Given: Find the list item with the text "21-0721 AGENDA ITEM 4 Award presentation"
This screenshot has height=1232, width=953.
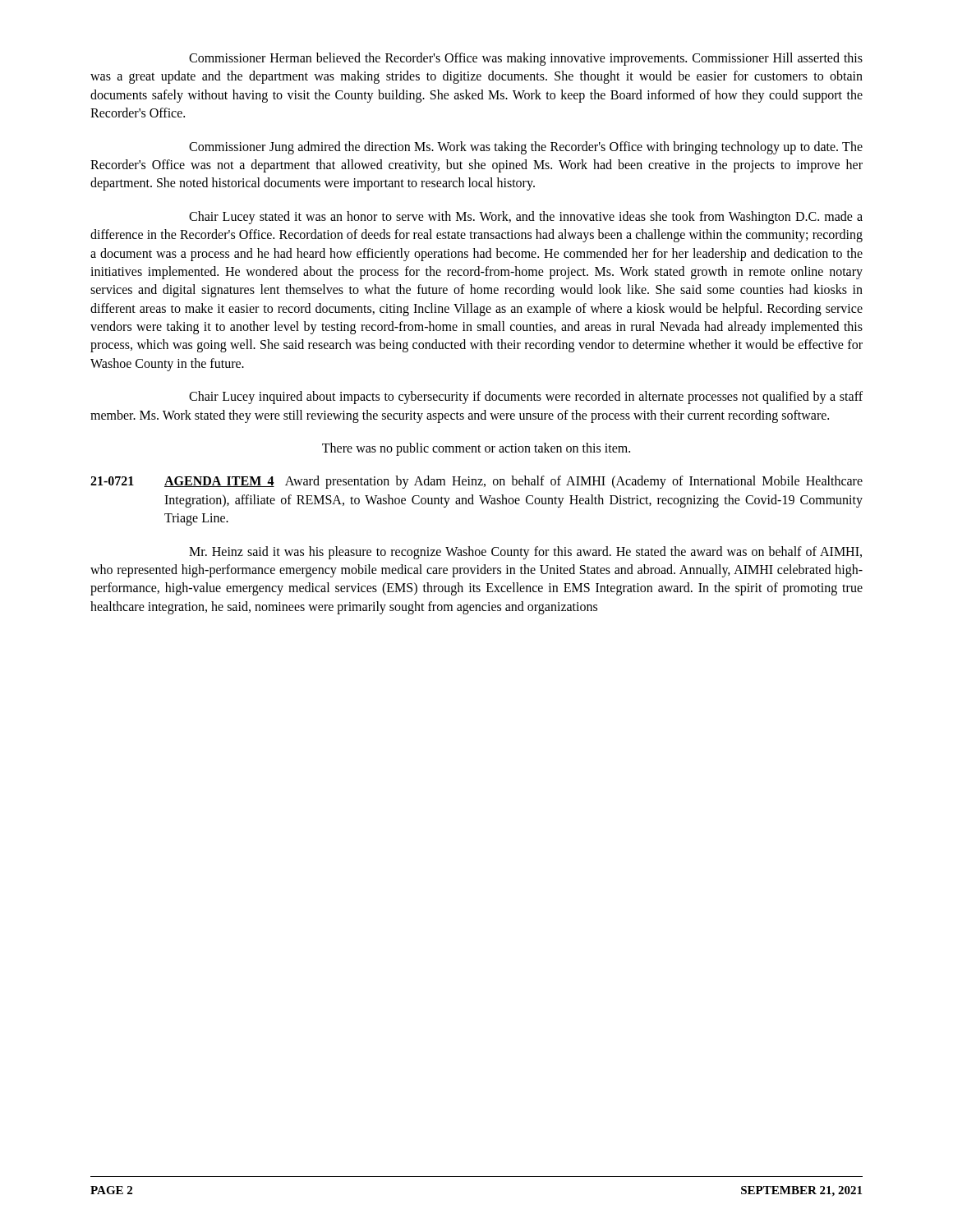Looking at the screenshot, I should (x=476, y=500).
